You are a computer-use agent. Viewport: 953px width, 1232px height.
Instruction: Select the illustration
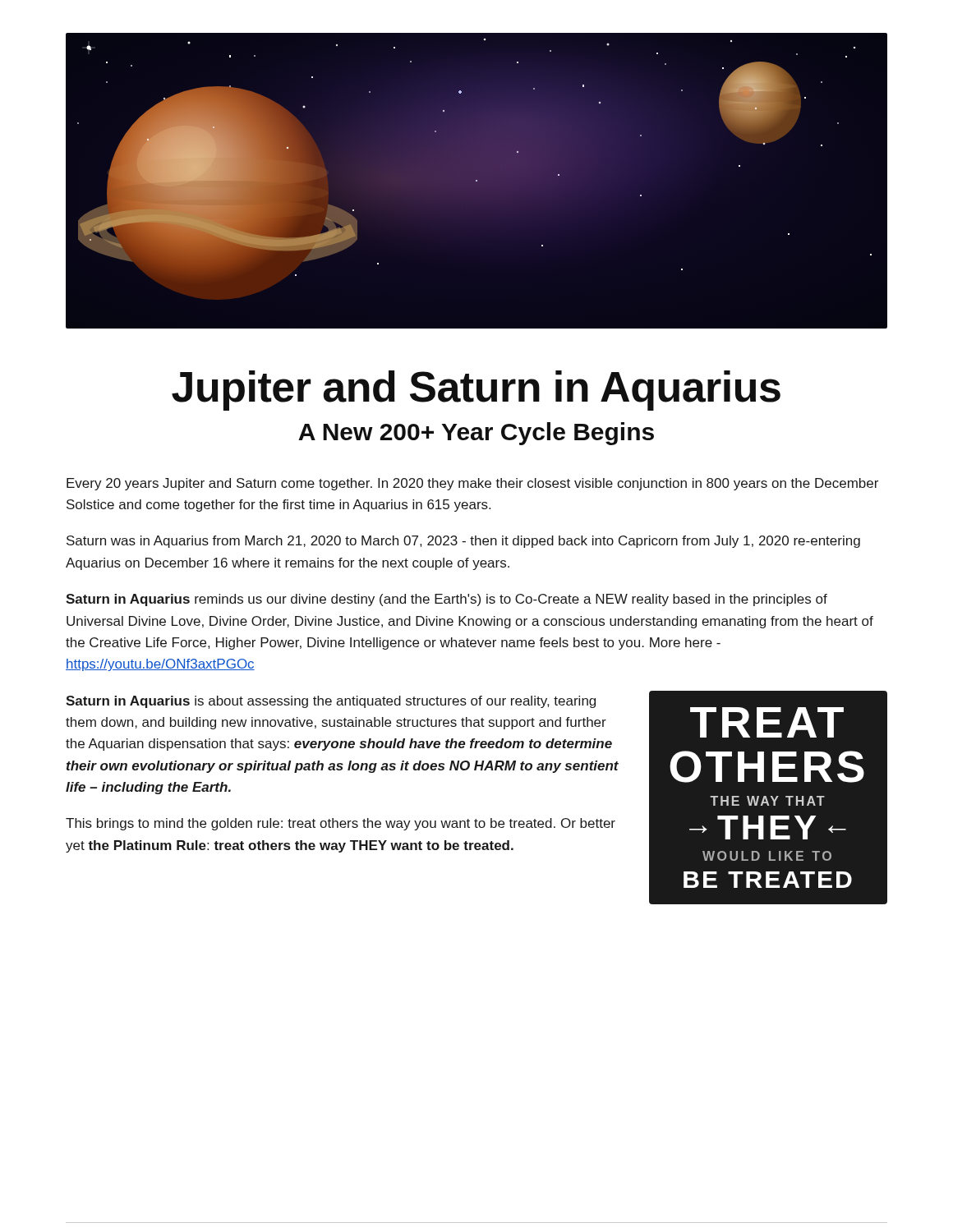click(768, 797)
